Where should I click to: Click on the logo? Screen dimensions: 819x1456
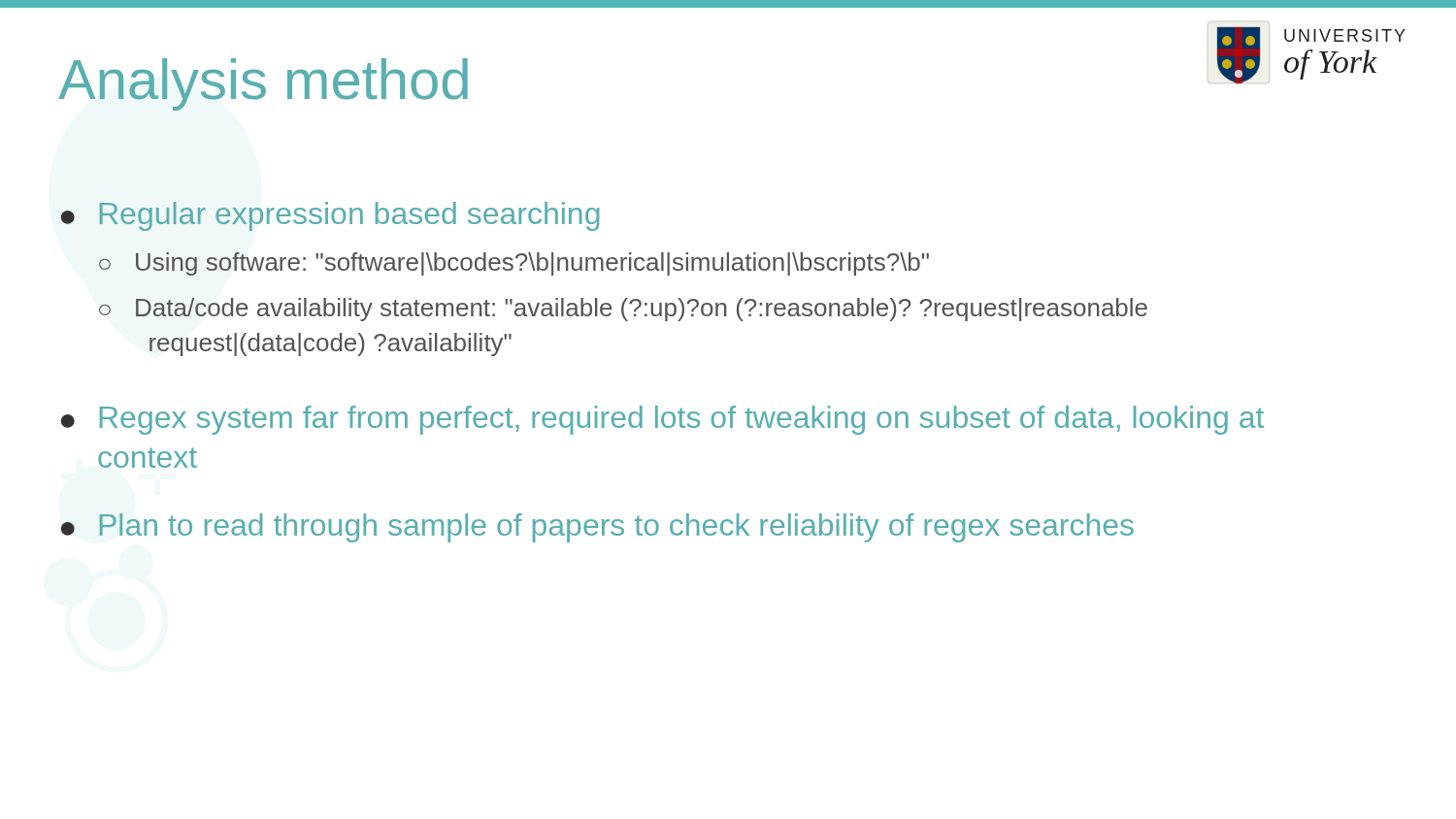tap(1306, 52)
